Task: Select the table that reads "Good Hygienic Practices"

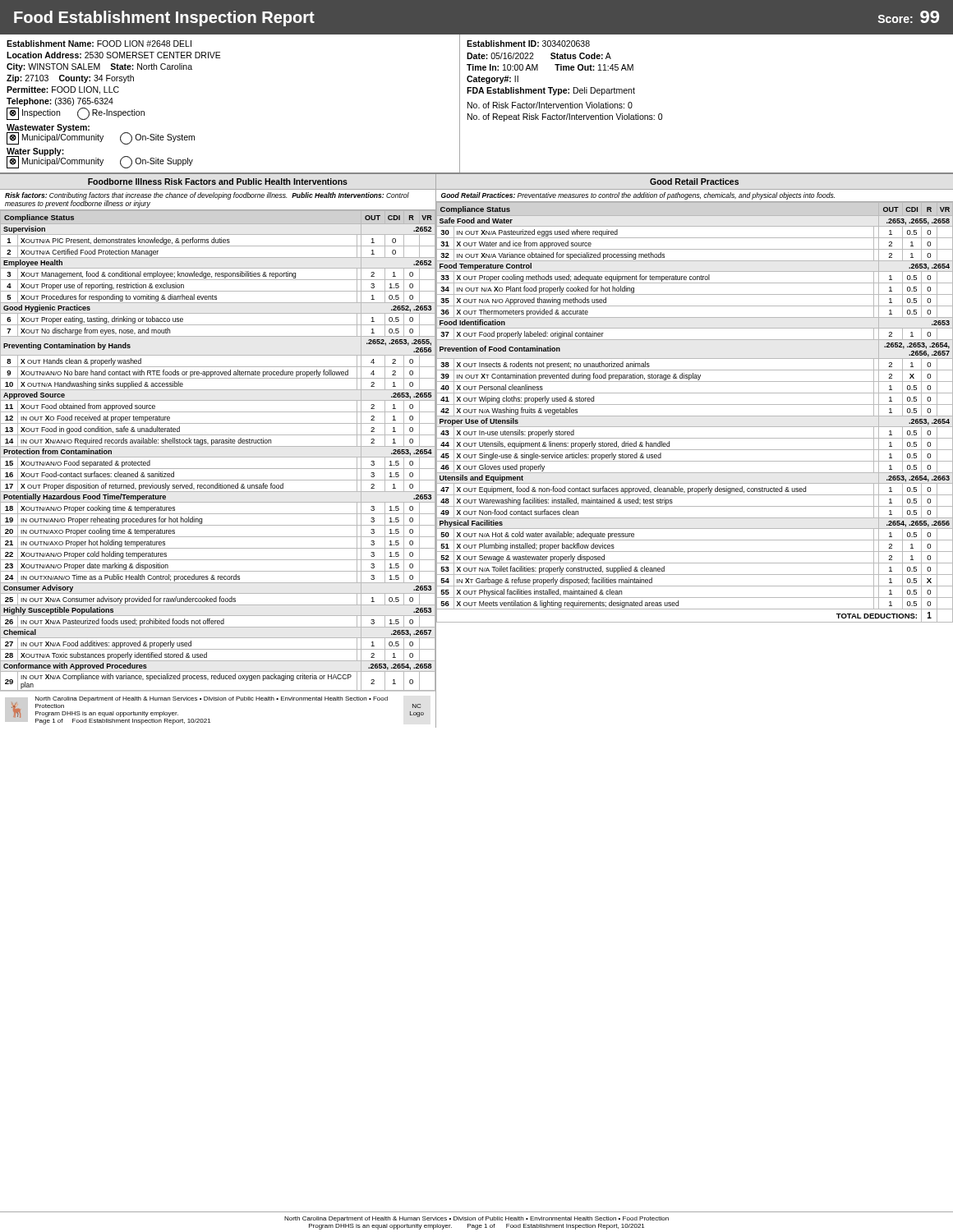Action: (x=218, y=451)
